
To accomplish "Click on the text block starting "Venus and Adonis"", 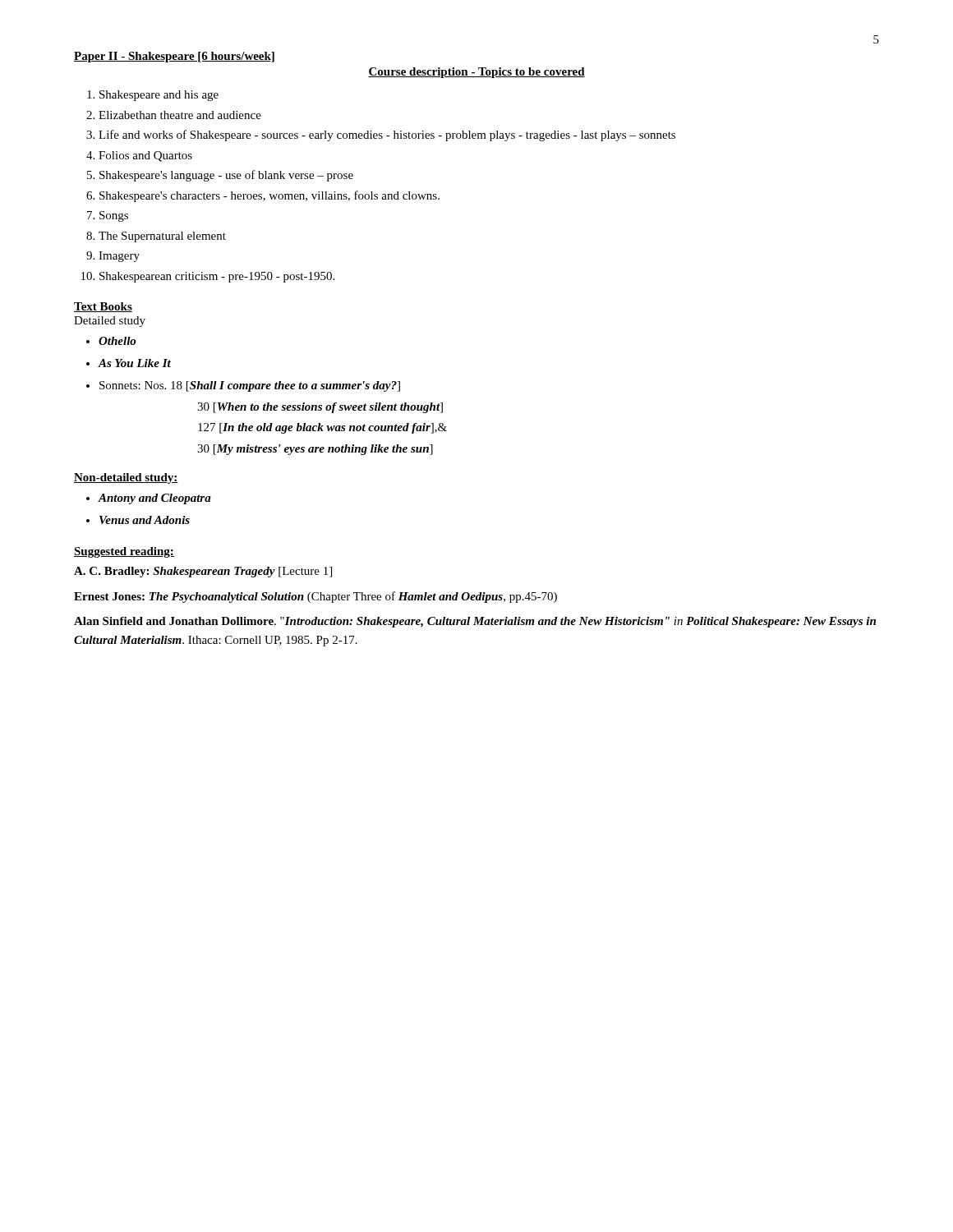I will tap(145, 520).
